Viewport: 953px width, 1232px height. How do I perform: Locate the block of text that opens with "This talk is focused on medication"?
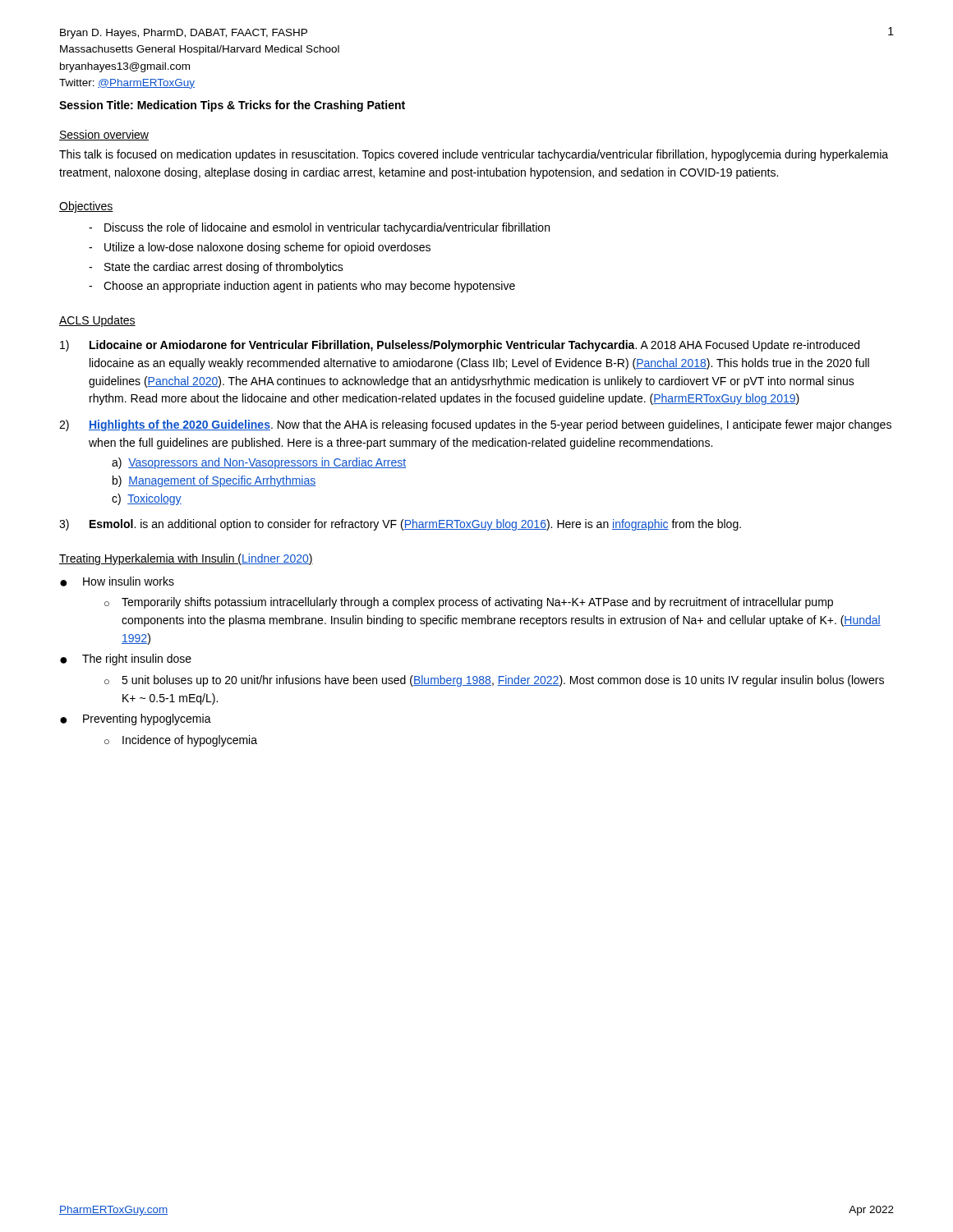(474, 163)
